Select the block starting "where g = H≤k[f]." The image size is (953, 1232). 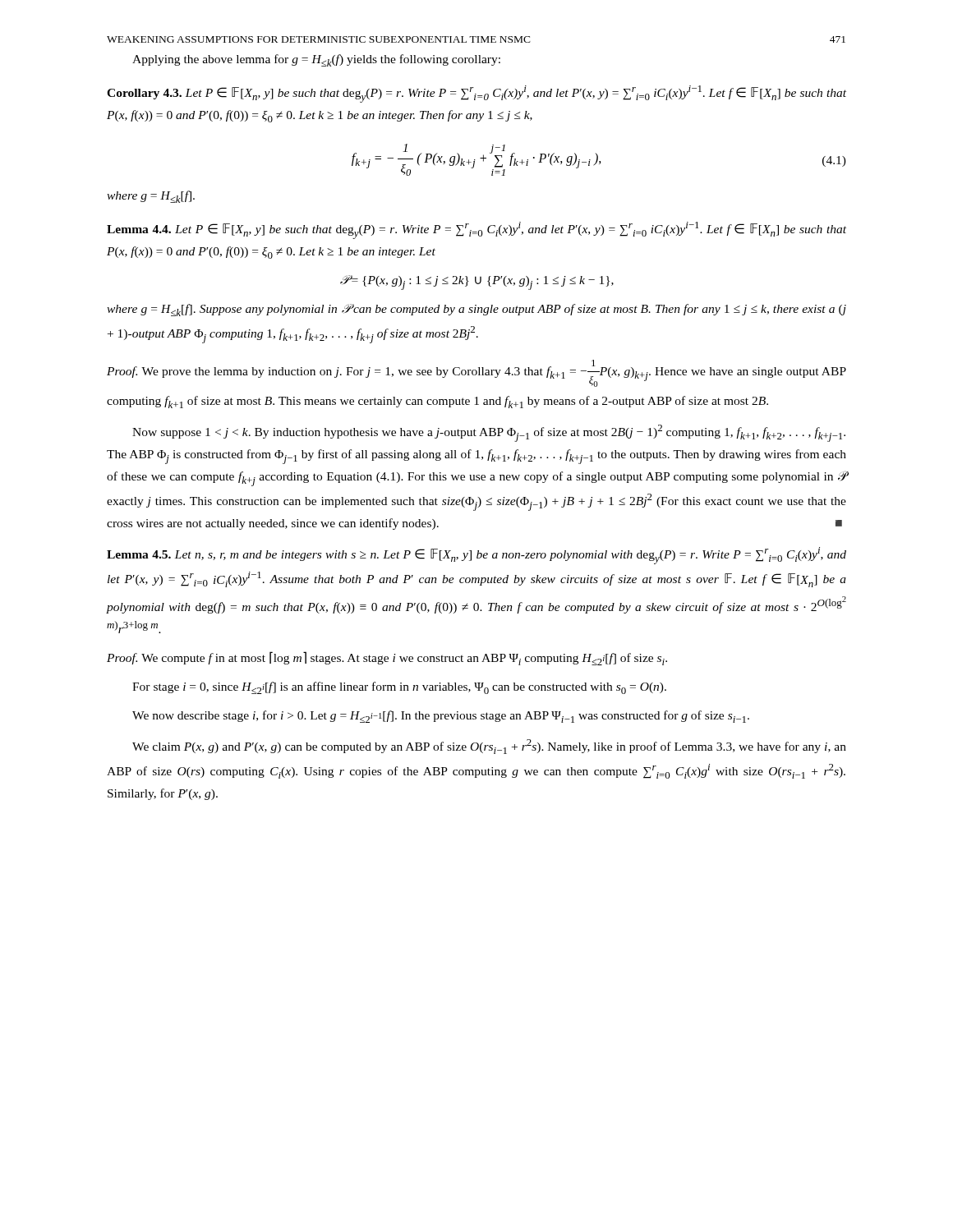point(151,197)
